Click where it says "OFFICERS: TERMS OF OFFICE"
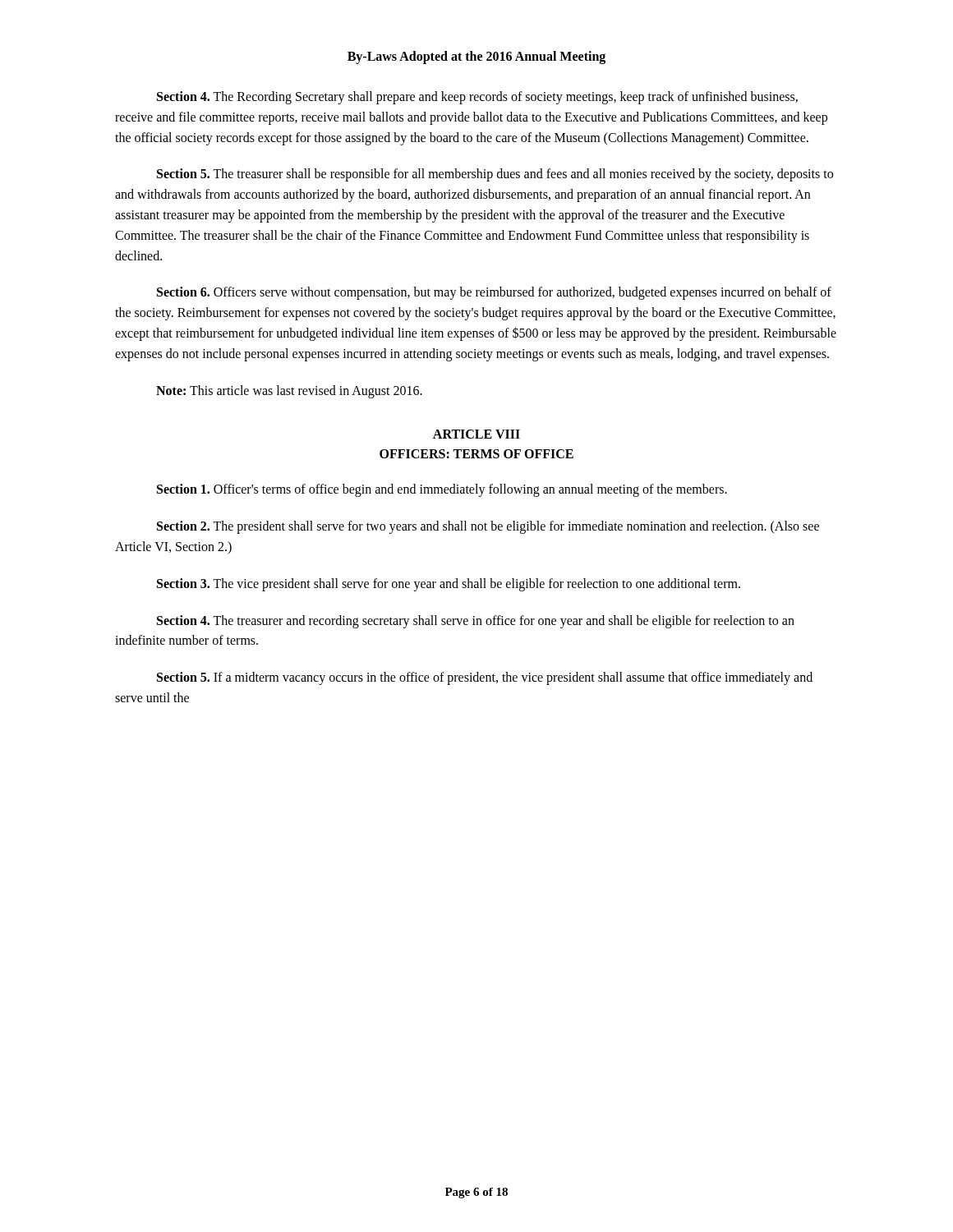Screen dimensions: 1232x953 coord(476,454)
